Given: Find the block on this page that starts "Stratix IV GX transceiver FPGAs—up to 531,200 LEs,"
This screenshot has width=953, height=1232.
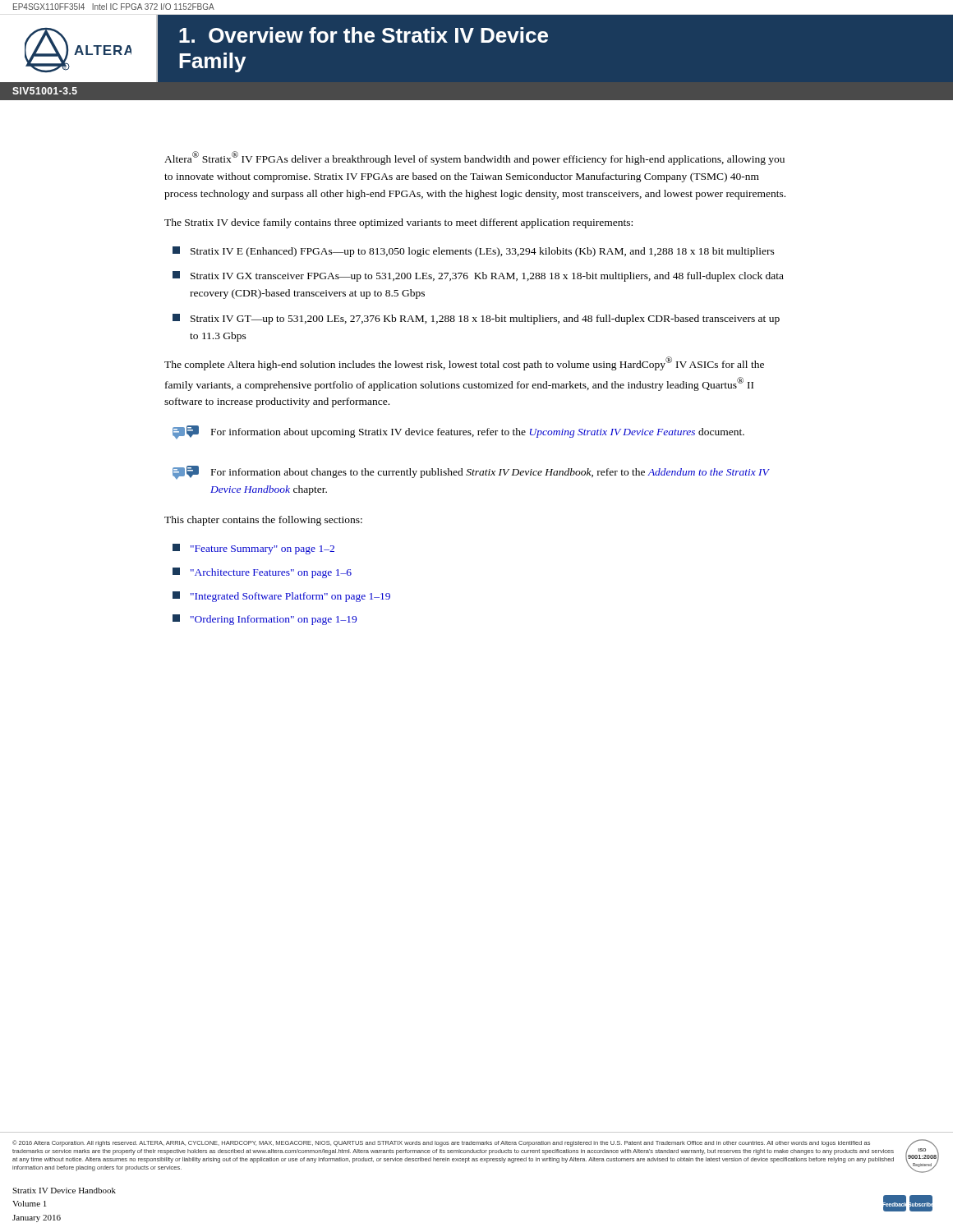Looking at the screenshot, I should pyautogui.click(x=481, y=285).
